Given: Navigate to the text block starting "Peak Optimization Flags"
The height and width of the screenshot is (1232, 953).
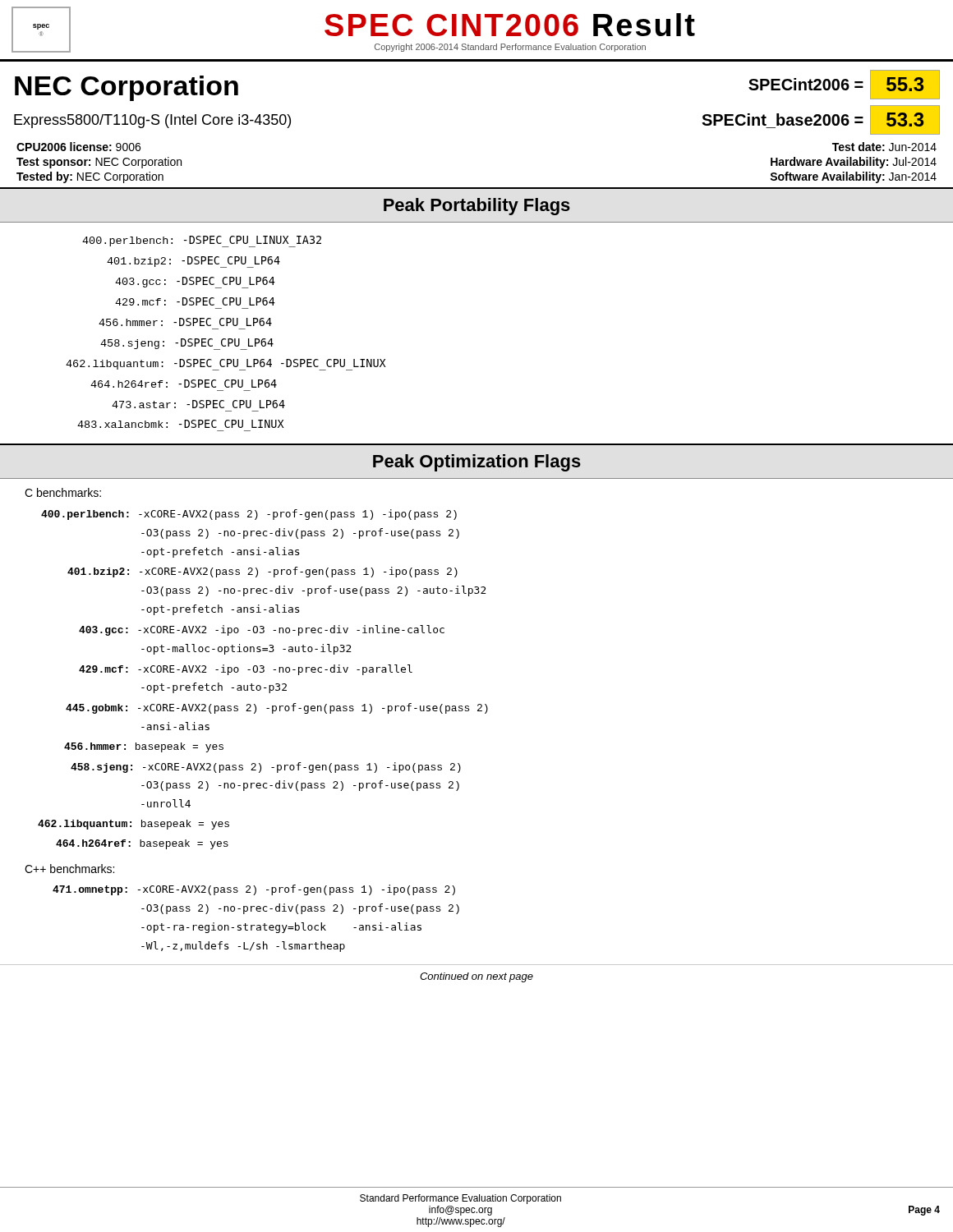Looking at the screenshot, I should tap(476, 461).
